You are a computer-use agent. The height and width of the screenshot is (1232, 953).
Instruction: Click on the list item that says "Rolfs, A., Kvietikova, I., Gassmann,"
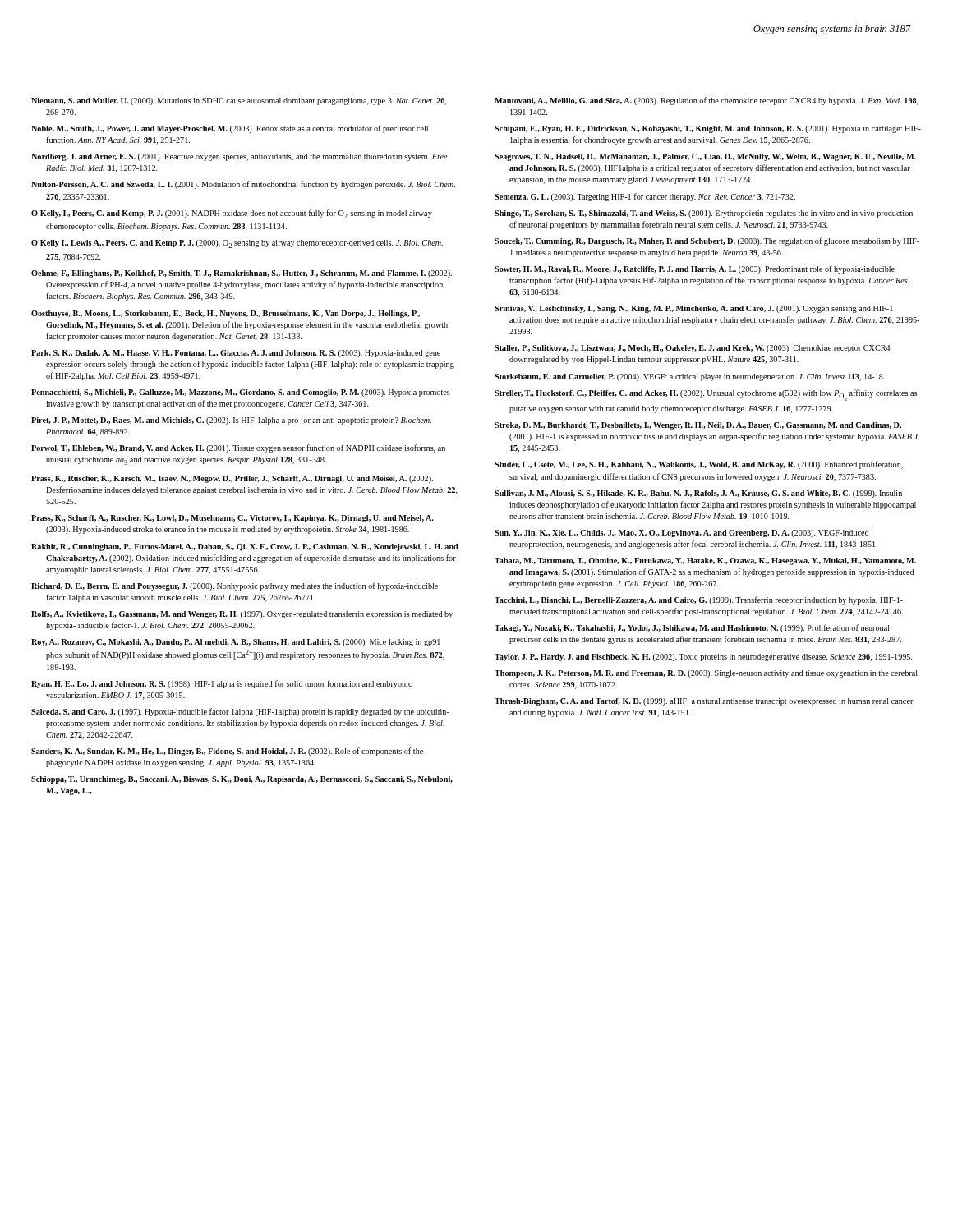[242, 620]
